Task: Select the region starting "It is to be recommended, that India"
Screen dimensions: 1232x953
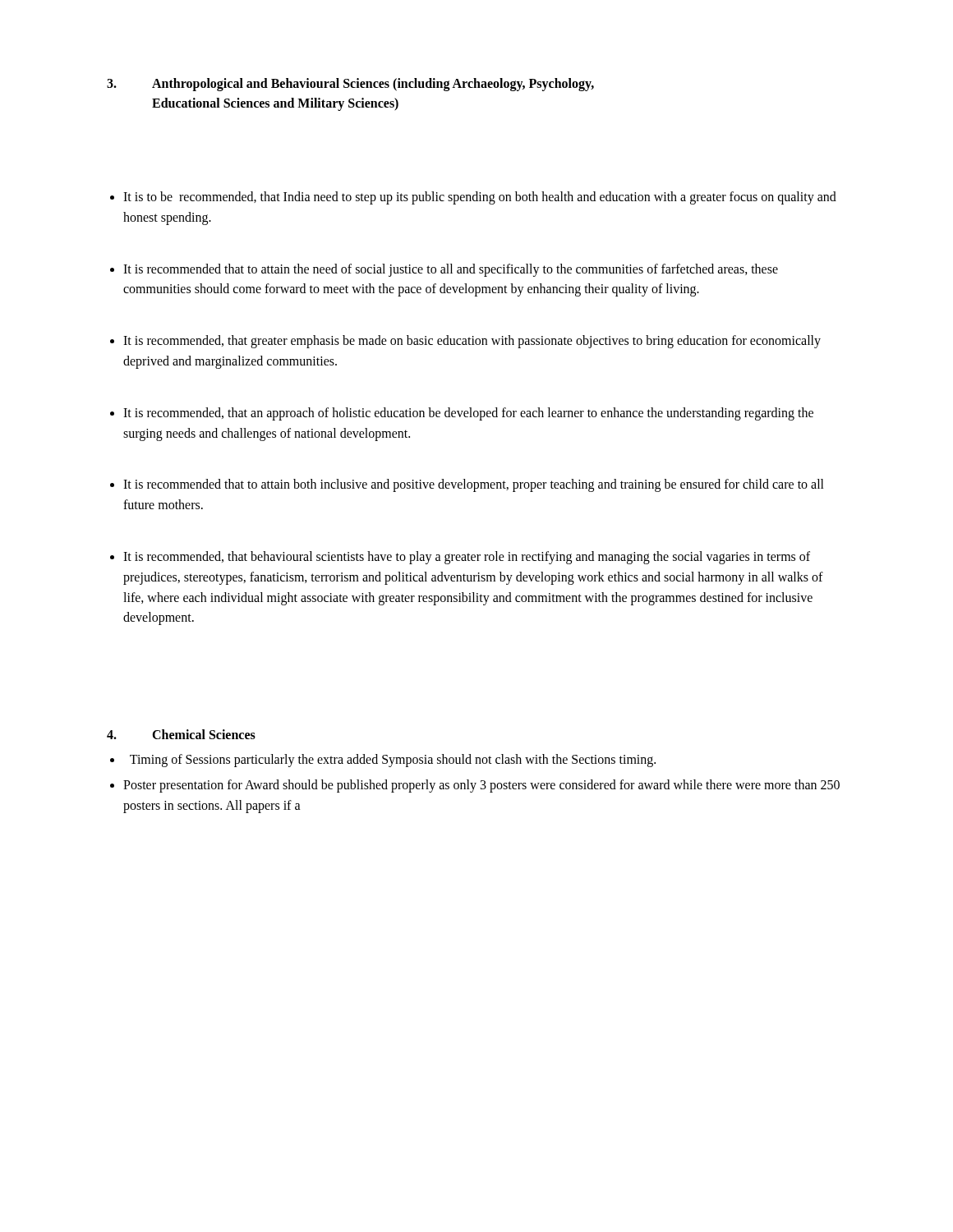Action: (480, 207)
